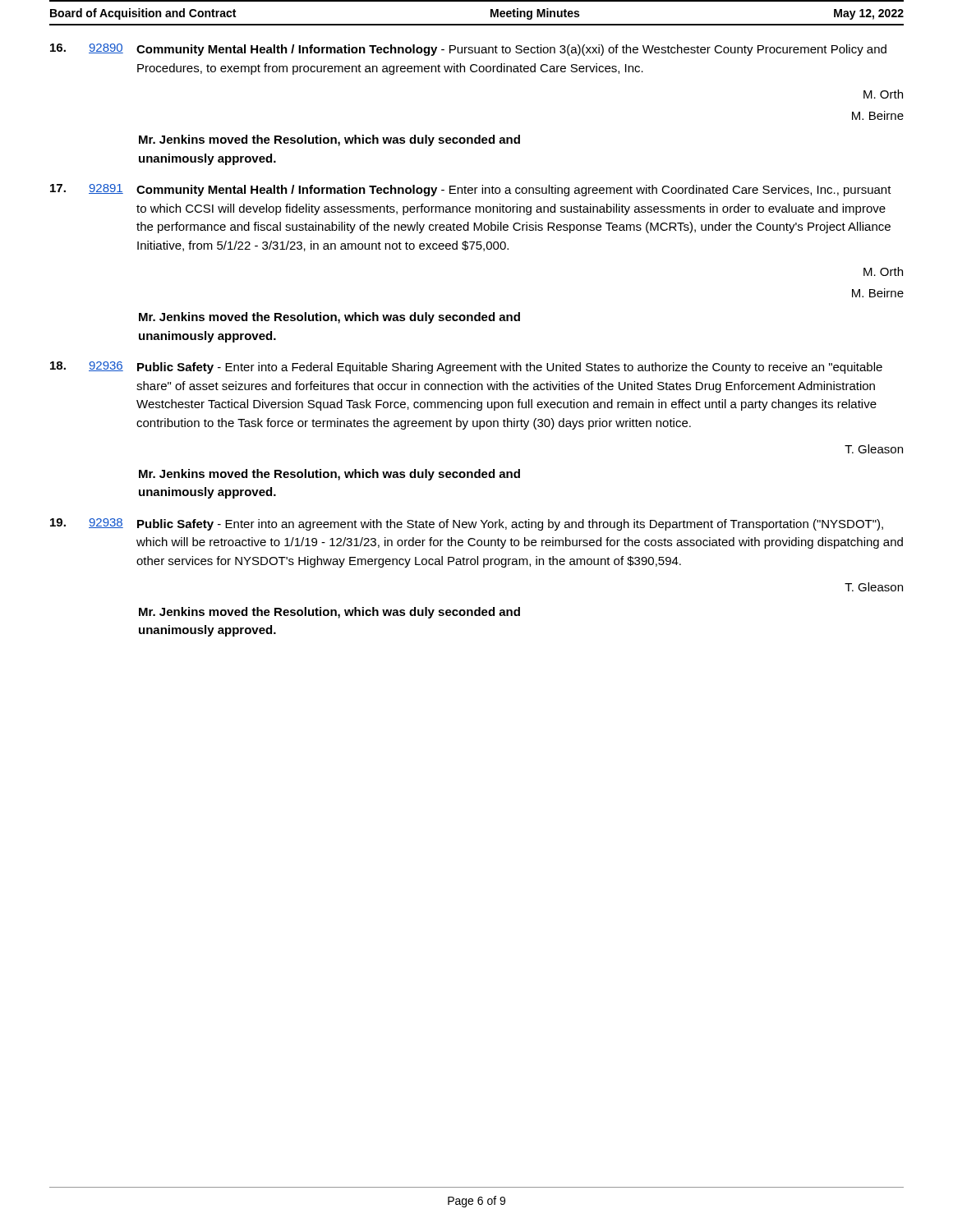Image resolution: width=953 pixels, height=1232 pixels.
Task: Point to the element starting "17. 92891 Community Mental Health / Information Technology"
Action: pyautogui.click(x=476, y=218)
